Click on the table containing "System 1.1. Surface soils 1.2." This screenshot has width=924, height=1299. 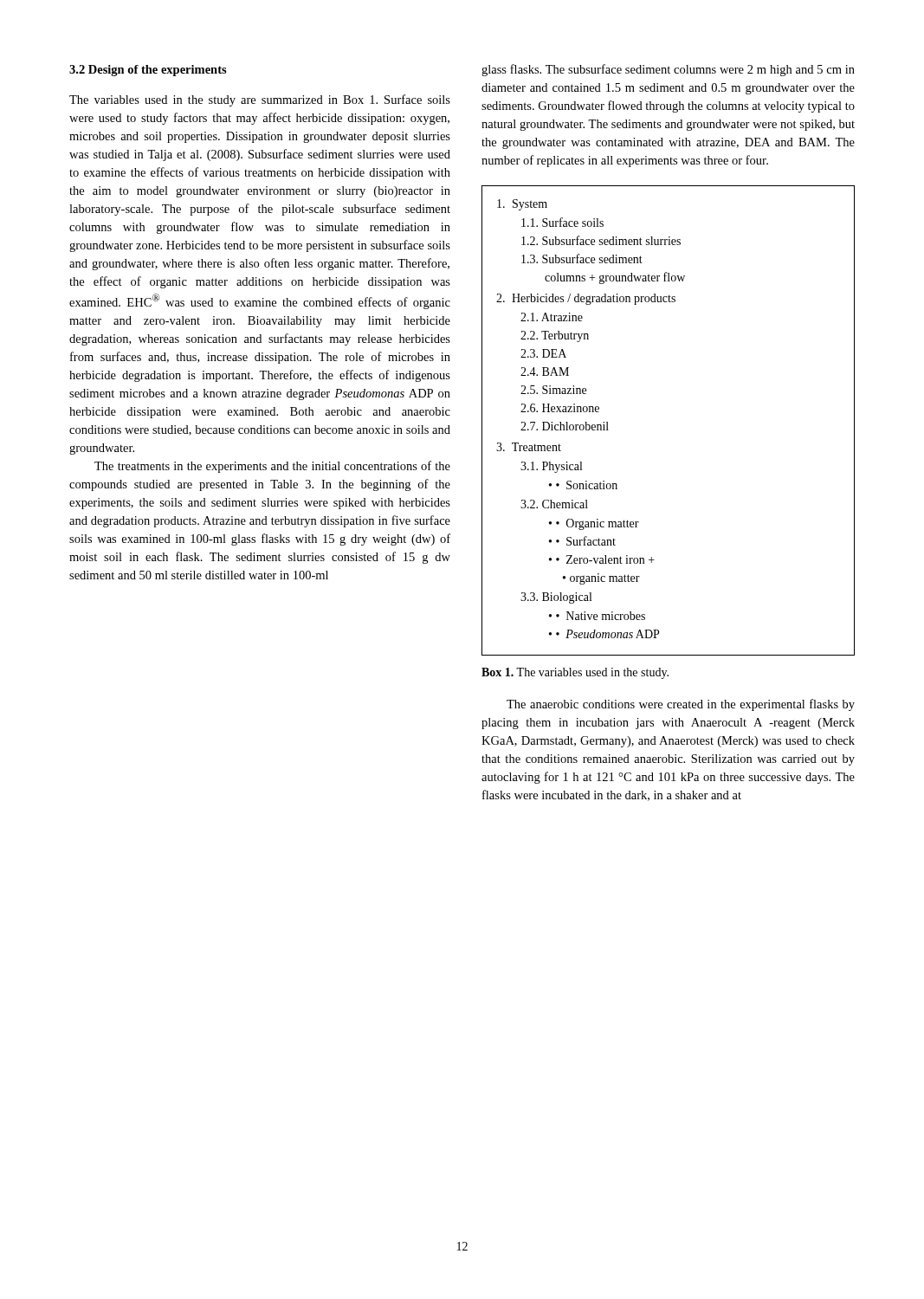pos(668,420)
